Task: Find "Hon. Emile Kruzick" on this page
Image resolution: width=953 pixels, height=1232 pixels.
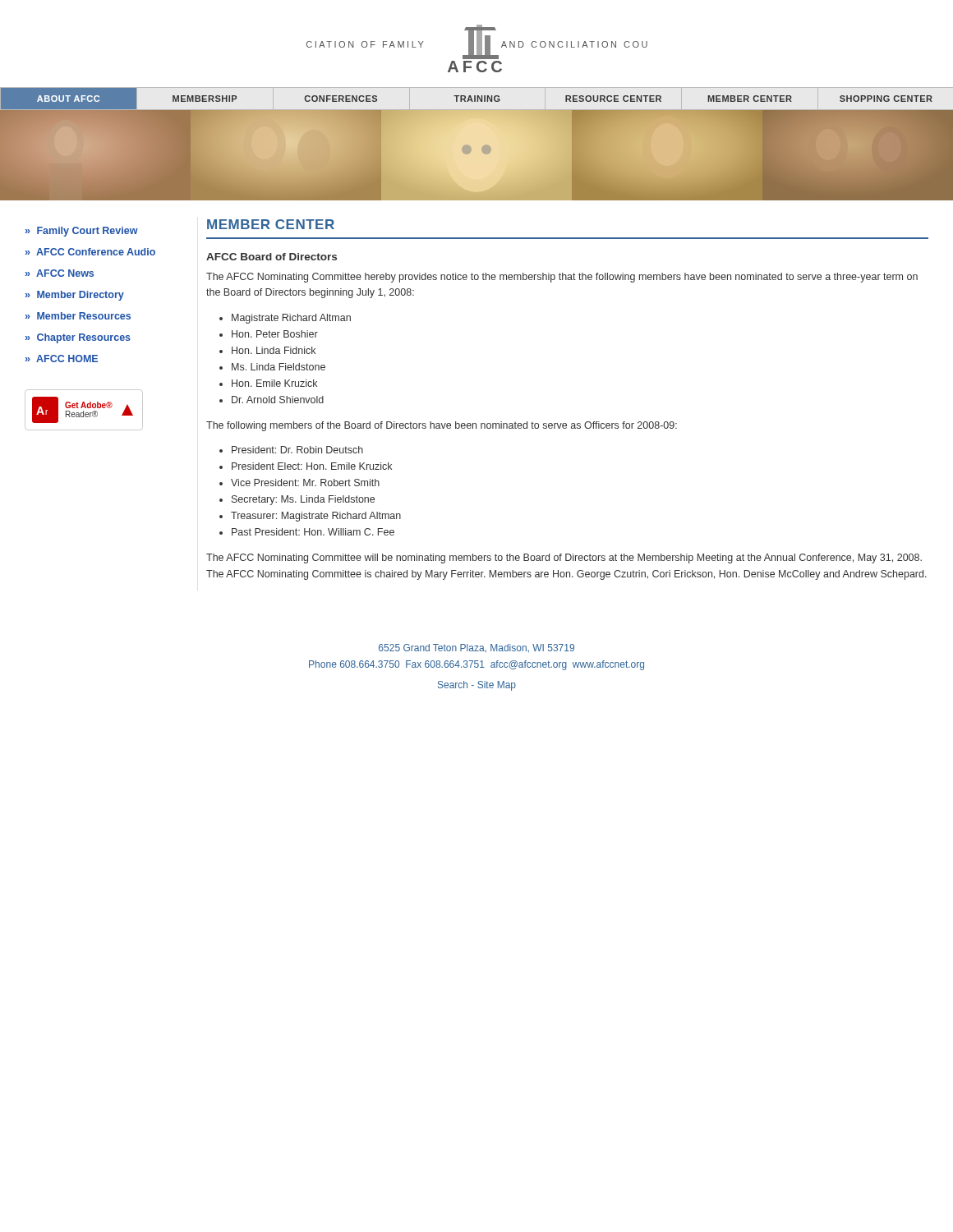Action: 274,383
